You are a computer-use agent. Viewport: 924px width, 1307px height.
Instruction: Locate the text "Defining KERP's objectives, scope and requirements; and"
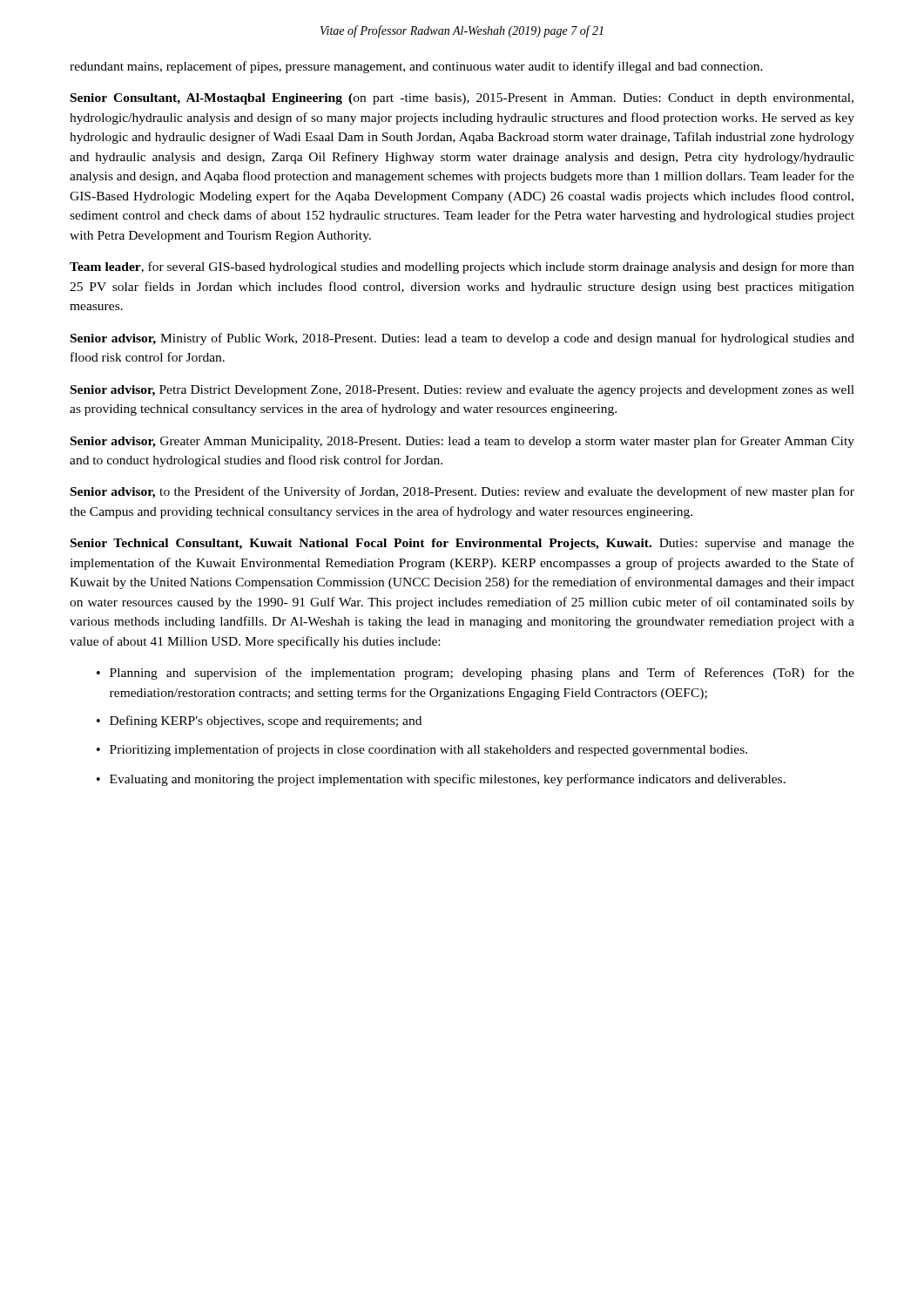click(266, 721)
